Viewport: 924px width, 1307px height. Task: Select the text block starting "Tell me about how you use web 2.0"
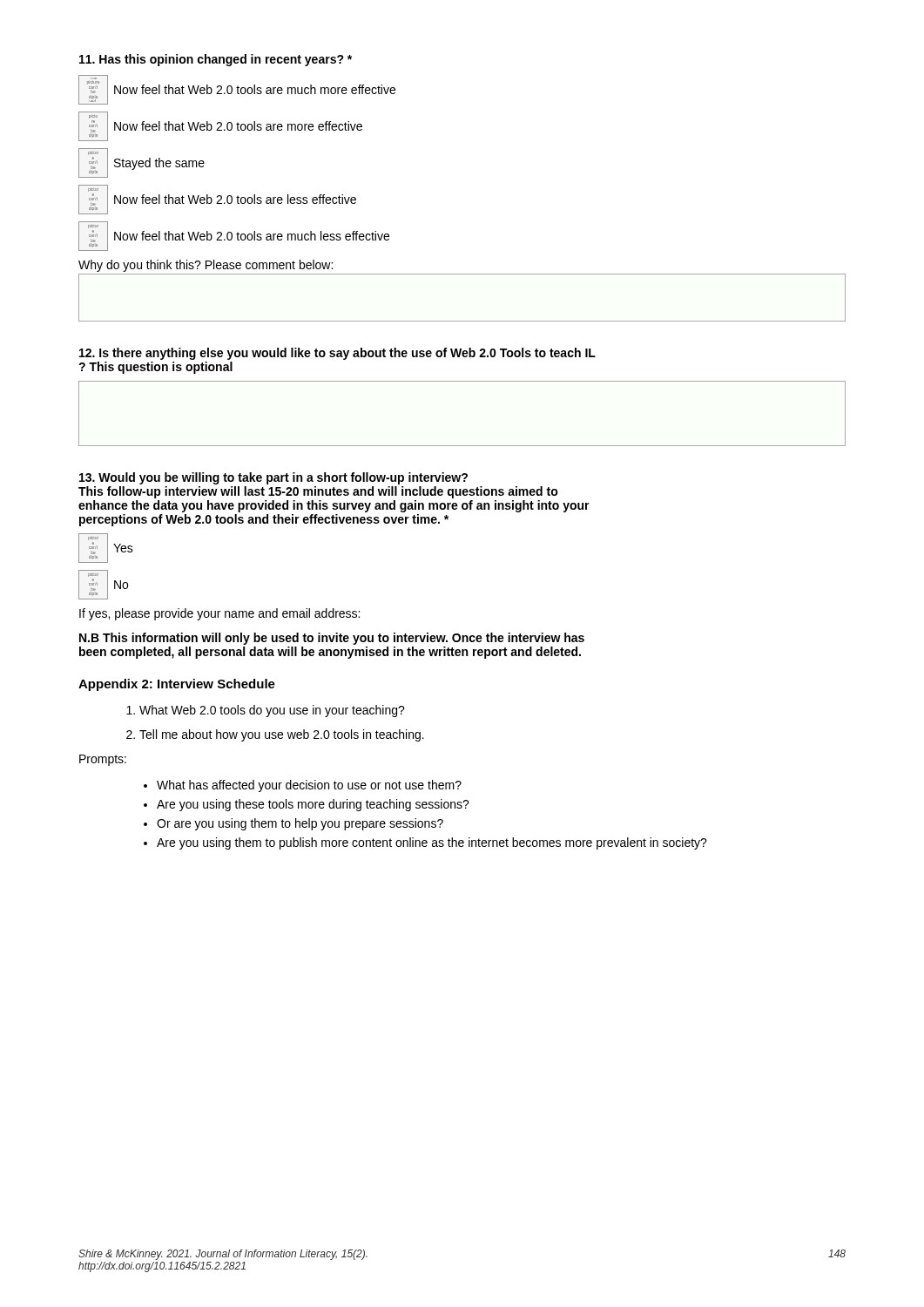point(282,735)
